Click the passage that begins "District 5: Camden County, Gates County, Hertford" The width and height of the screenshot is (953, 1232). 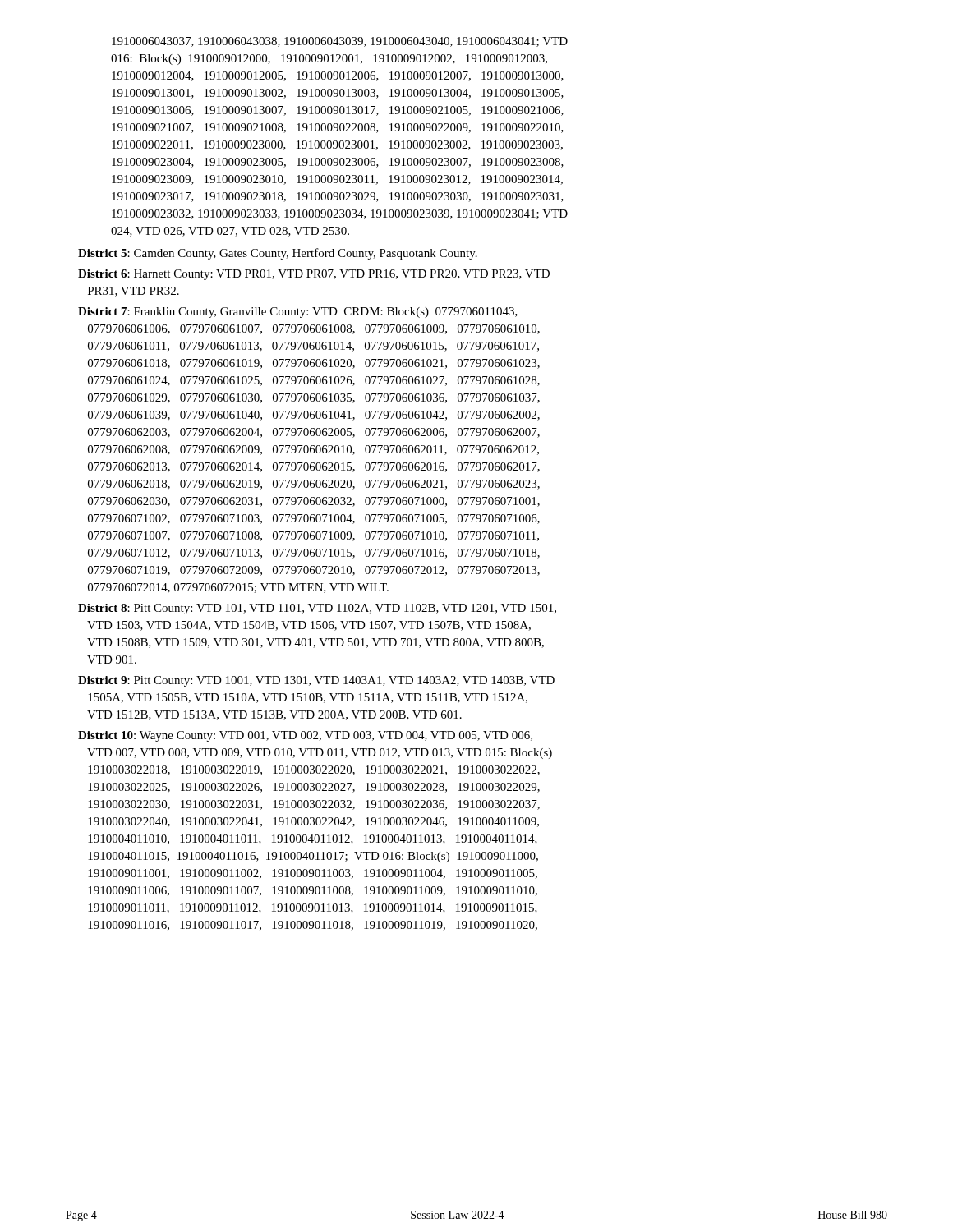pos(272,253)
